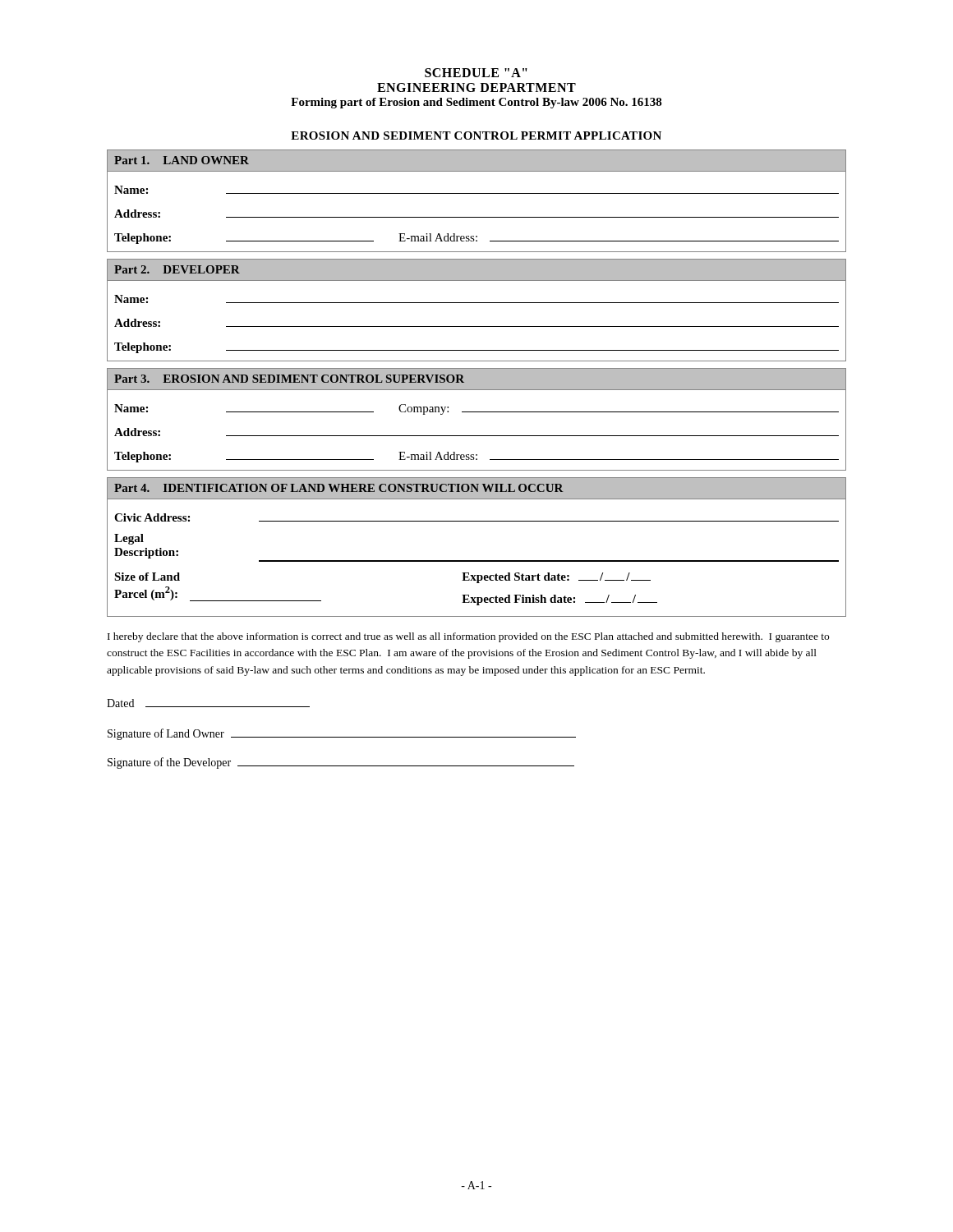Screen dimensions: 1232x953
Task: Select the table that reads "Part 1. LAND OWNER"
Action: click(x=476, y=383)
